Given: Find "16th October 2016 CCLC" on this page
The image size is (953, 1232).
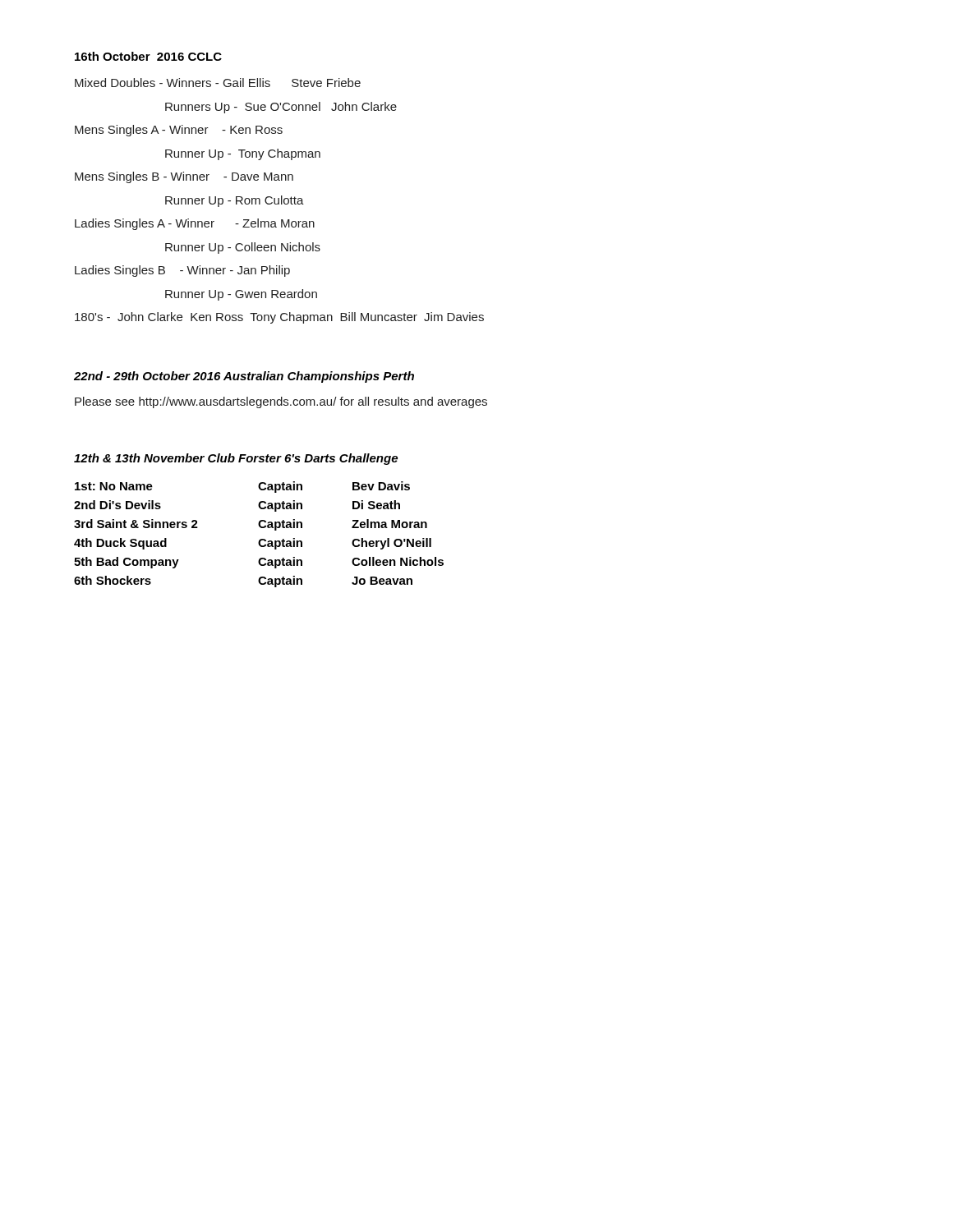Looking at the screenshot, I should (148, 56).
